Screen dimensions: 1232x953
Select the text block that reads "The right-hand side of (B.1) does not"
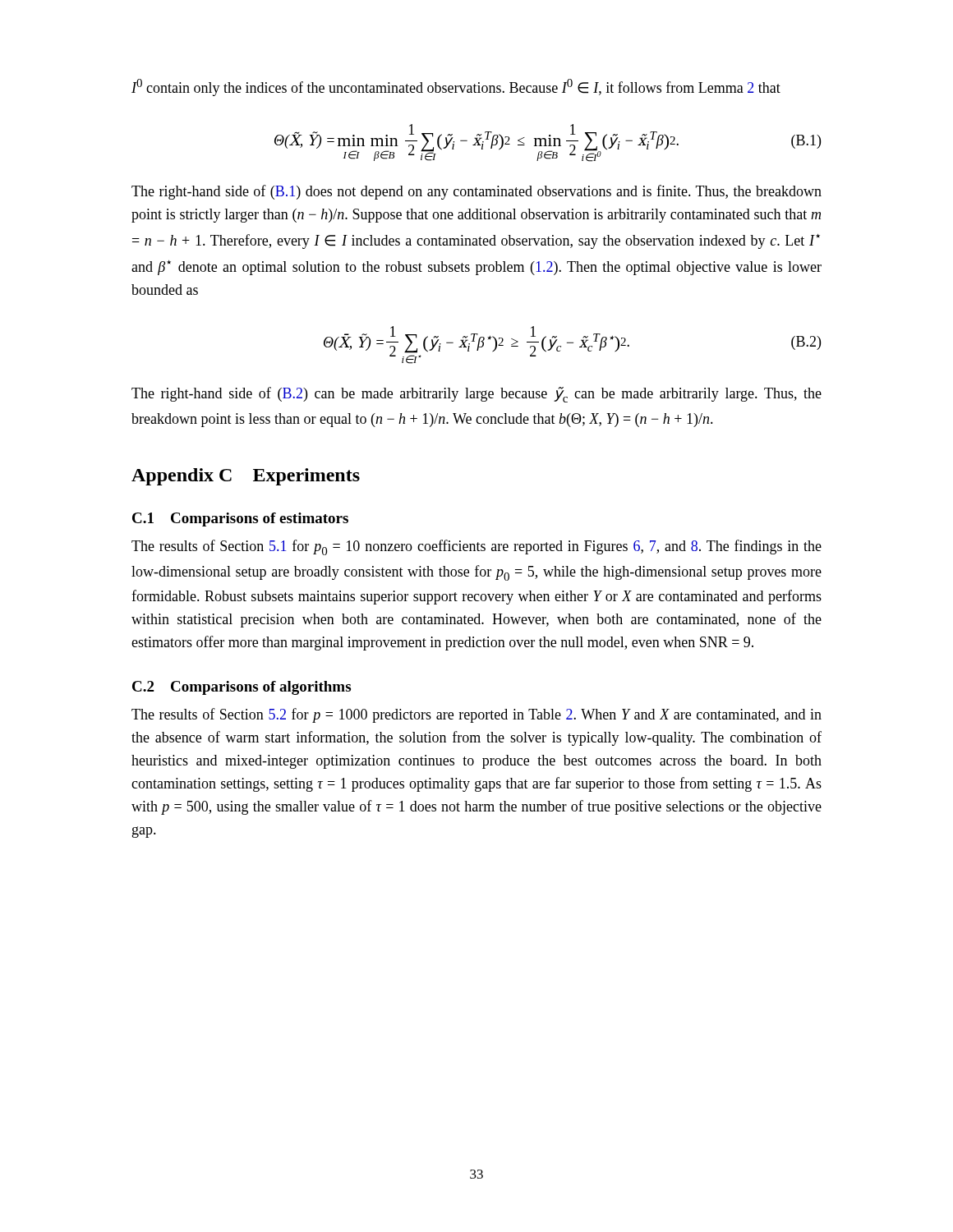pyautogui.click(x=476, y=241)
